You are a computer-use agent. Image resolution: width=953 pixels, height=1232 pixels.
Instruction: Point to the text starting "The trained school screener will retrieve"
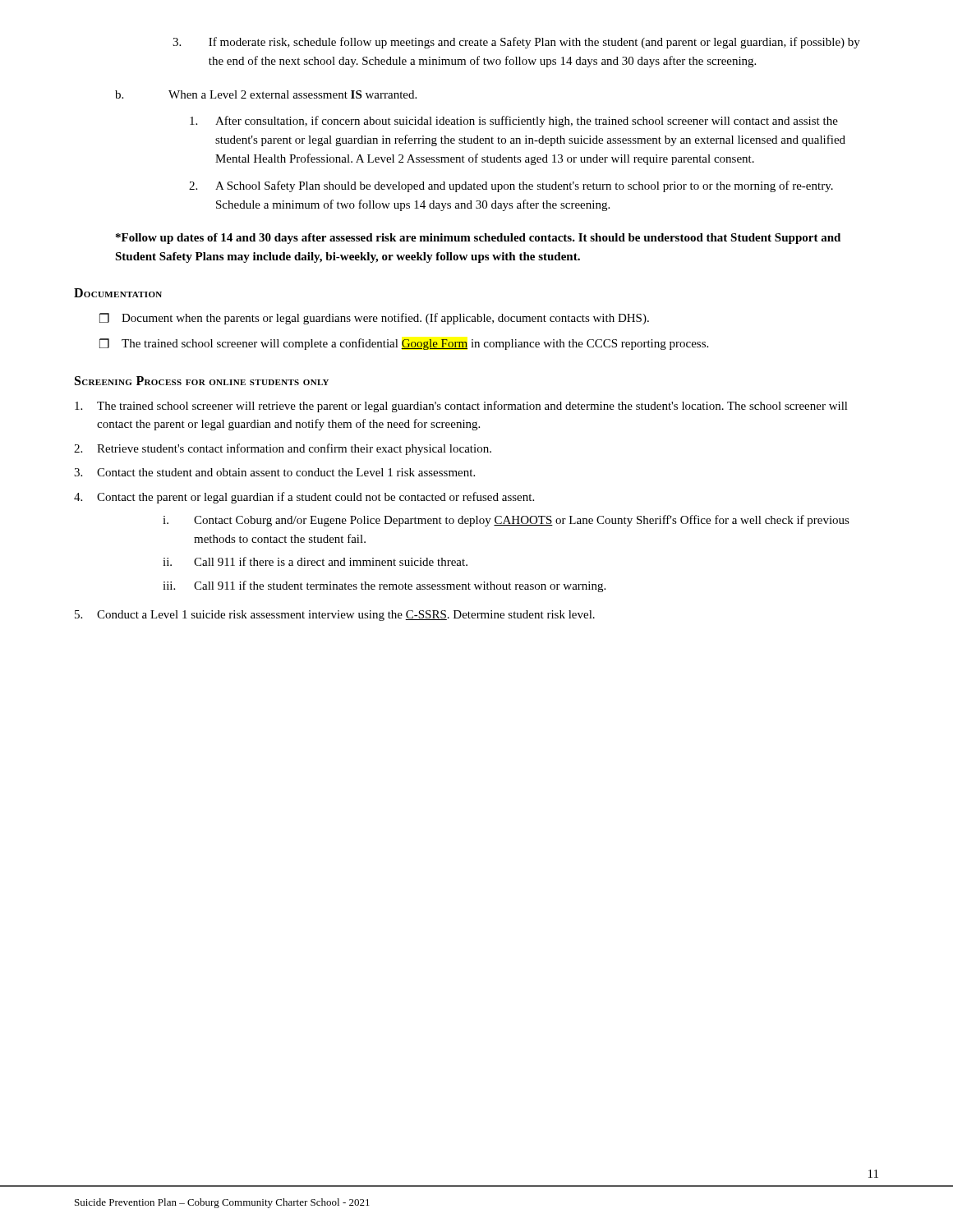pos(476,415)
